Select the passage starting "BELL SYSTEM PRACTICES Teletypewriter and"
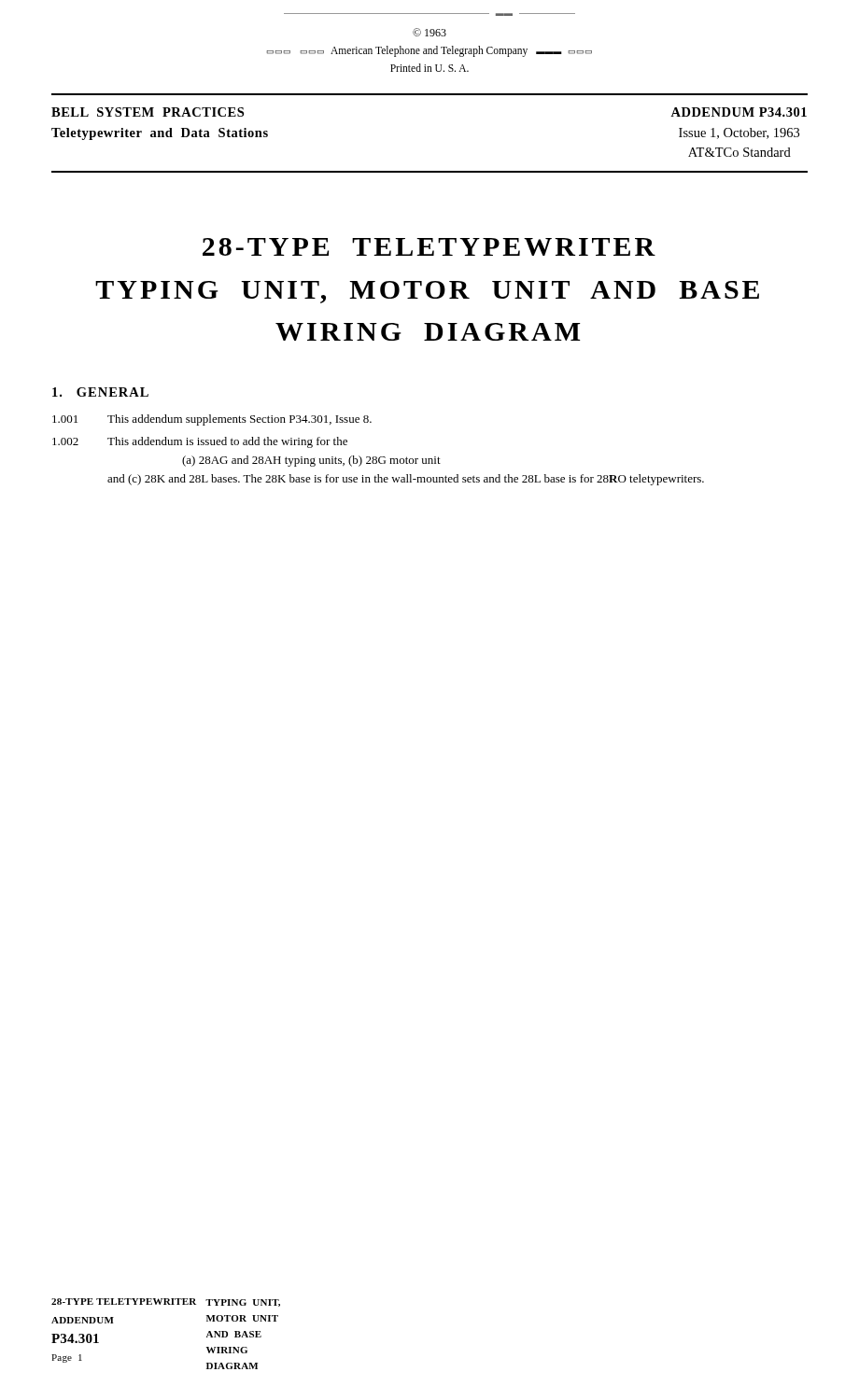 [x=148, y=112]
